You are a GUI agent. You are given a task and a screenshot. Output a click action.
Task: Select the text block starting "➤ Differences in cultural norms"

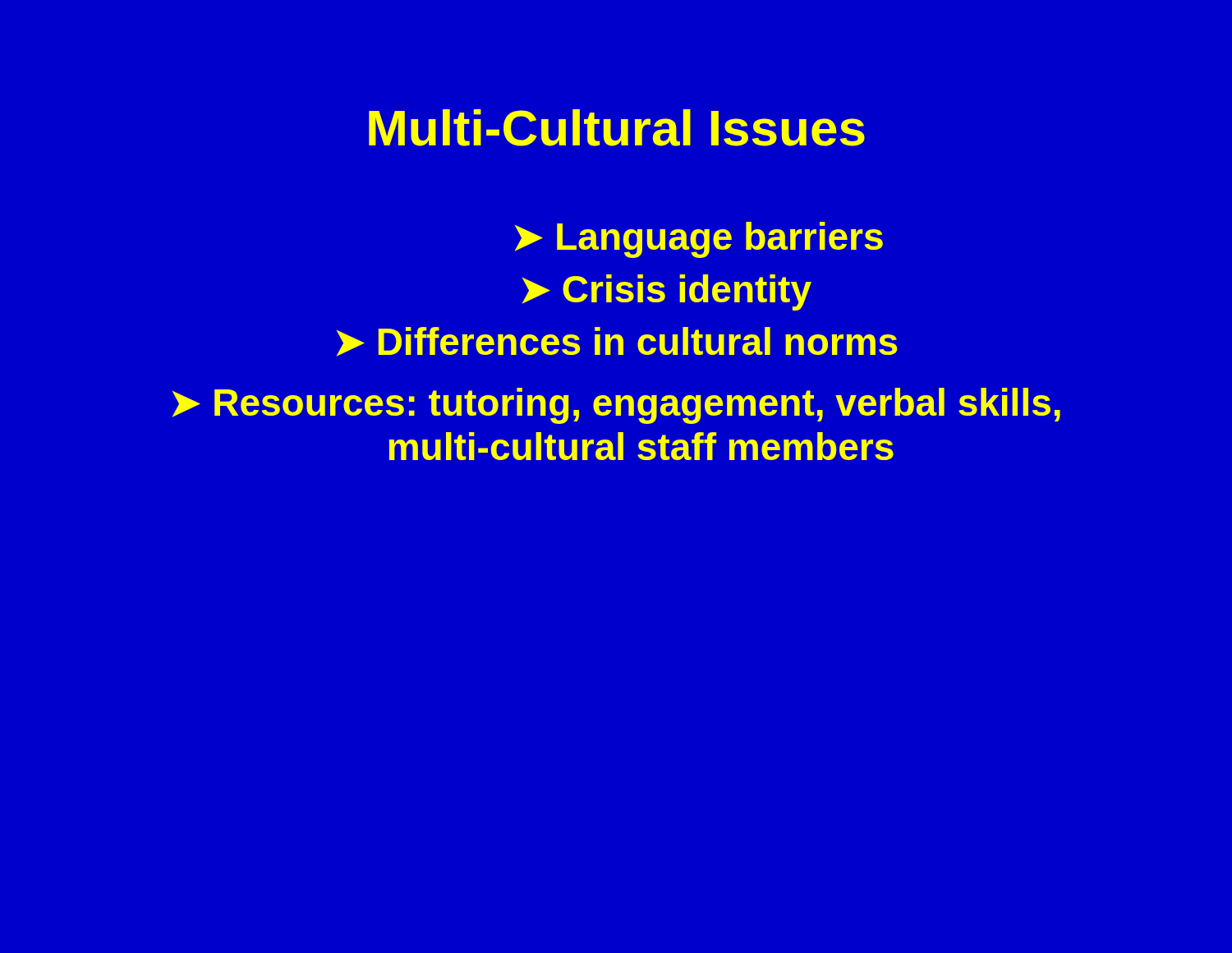tap(616, 342)
